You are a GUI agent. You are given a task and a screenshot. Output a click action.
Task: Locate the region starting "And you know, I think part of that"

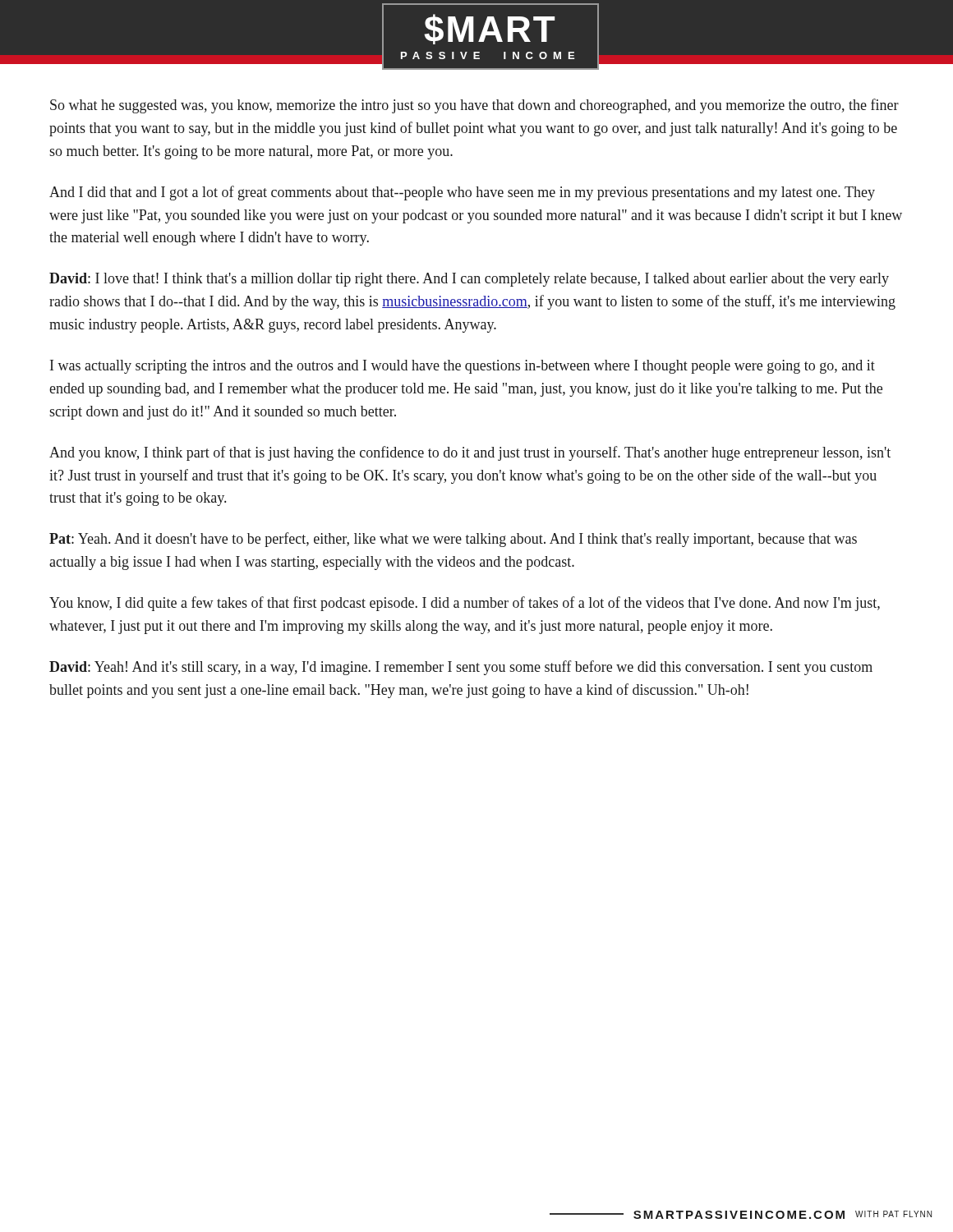[x=470, y=475]
